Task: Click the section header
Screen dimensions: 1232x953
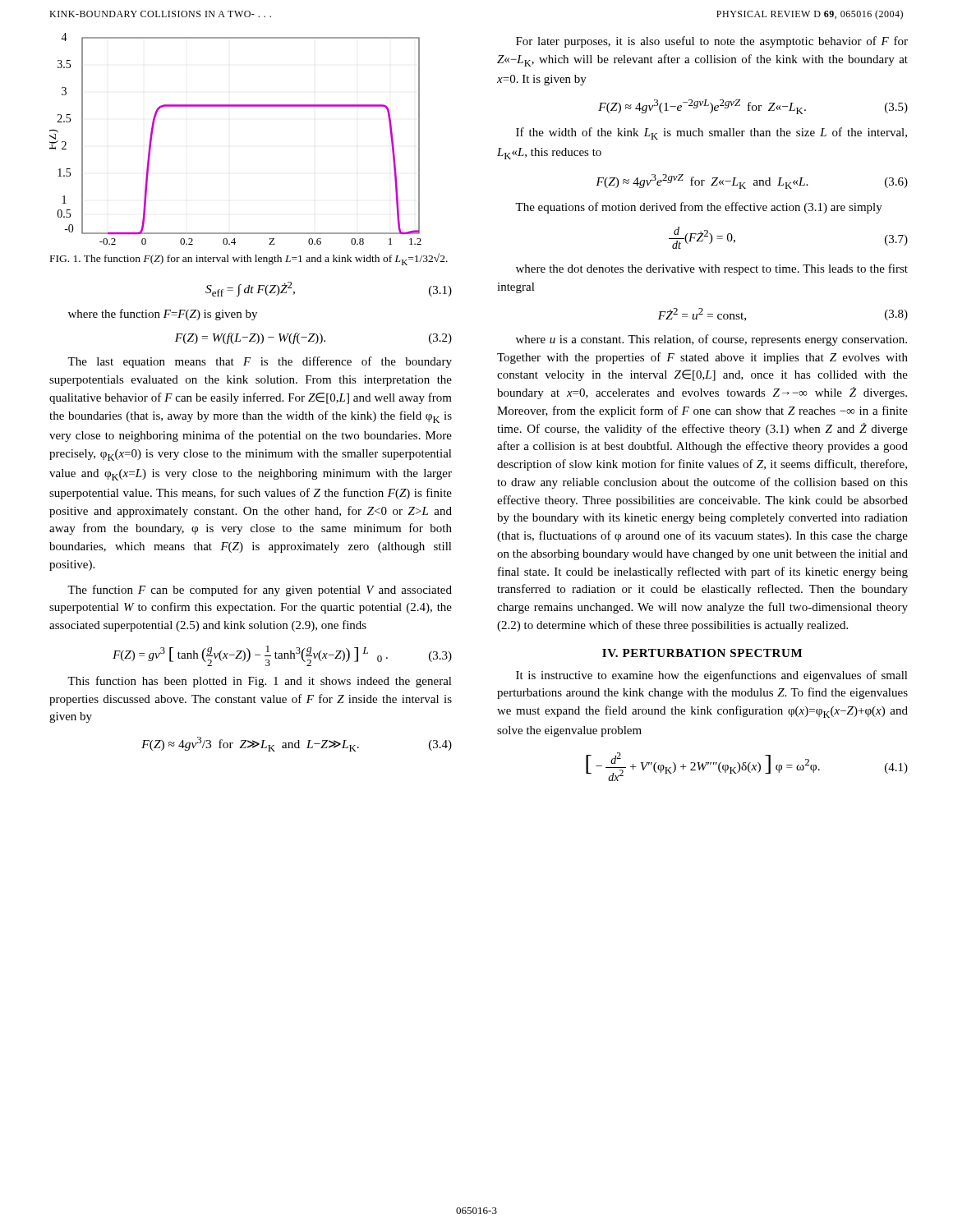Action: coord(702,653)
